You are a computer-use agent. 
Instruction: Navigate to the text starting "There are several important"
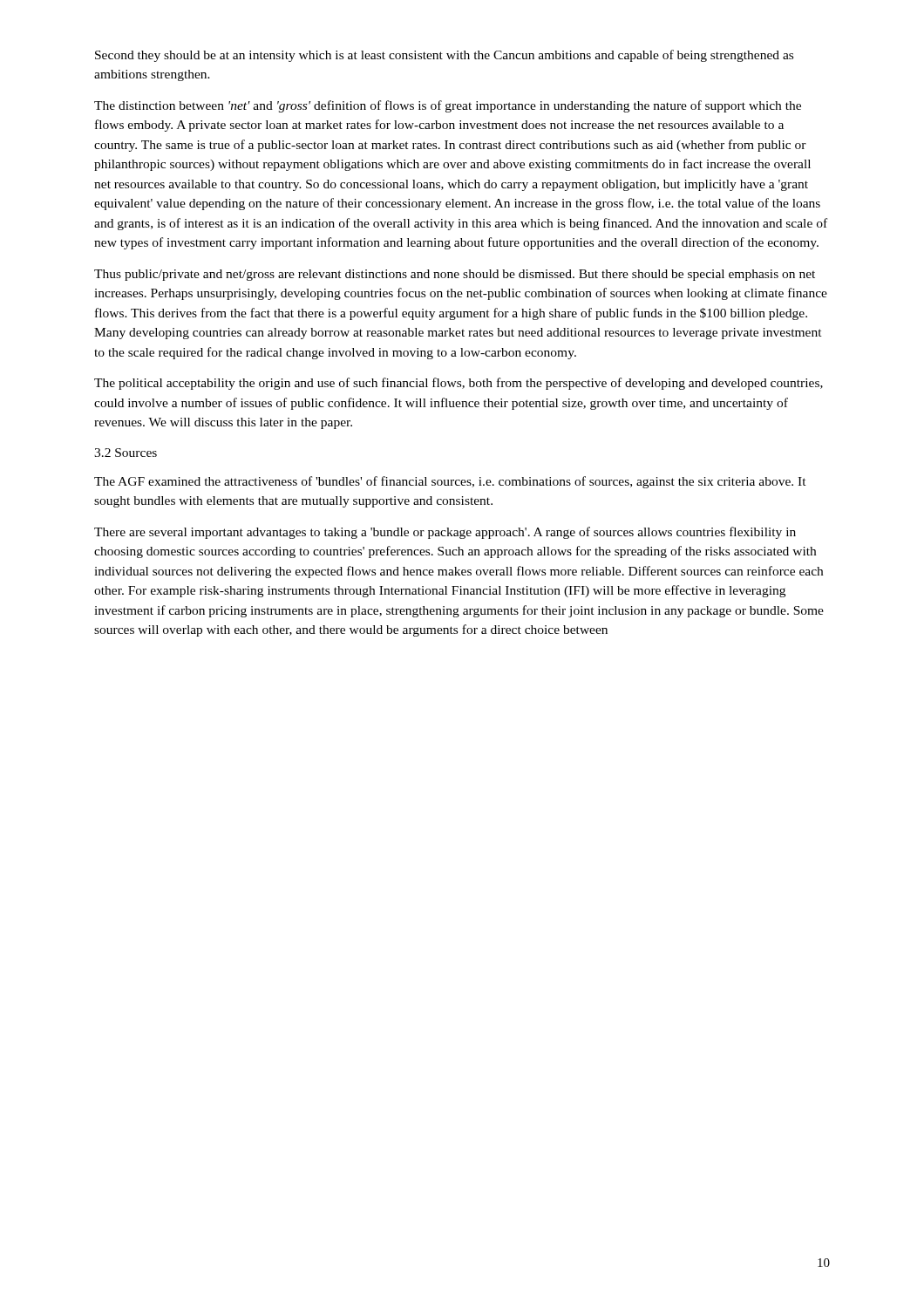click(x=462, y=581)
